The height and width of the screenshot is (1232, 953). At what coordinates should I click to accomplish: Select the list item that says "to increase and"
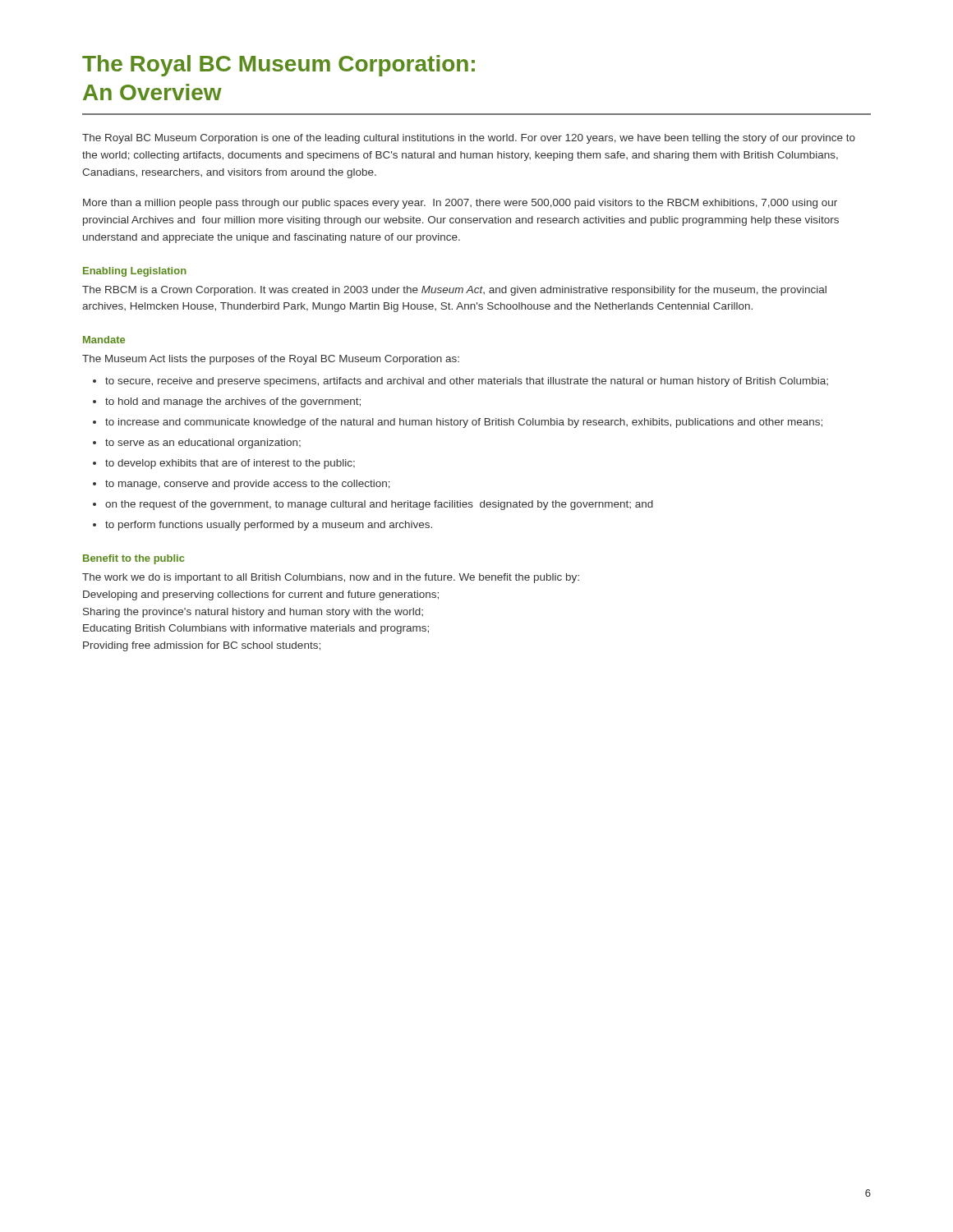point(488,423)
